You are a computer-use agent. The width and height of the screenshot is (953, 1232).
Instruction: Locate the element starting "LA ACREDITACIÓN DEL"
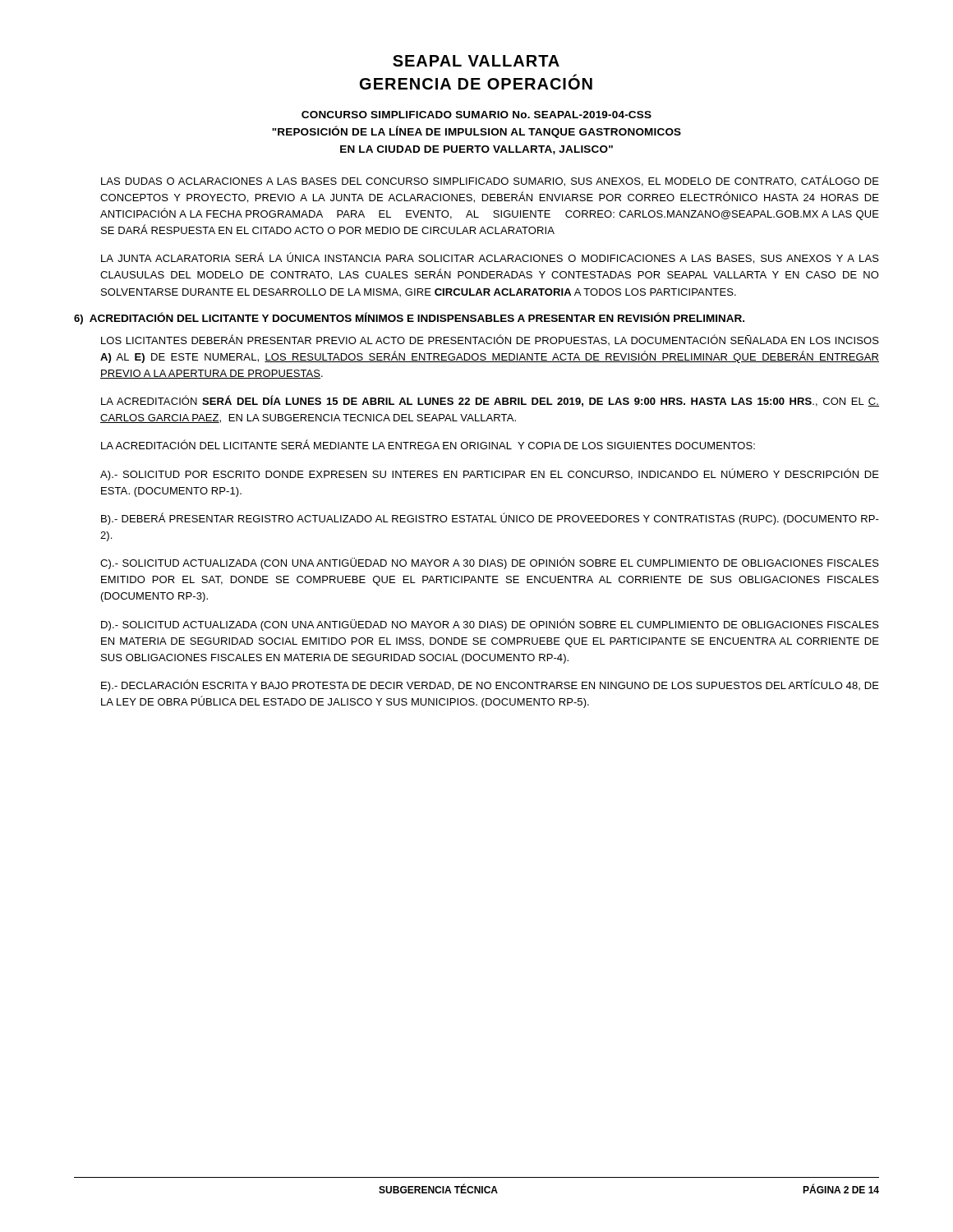pyautogui.click(x=428, y=446)
